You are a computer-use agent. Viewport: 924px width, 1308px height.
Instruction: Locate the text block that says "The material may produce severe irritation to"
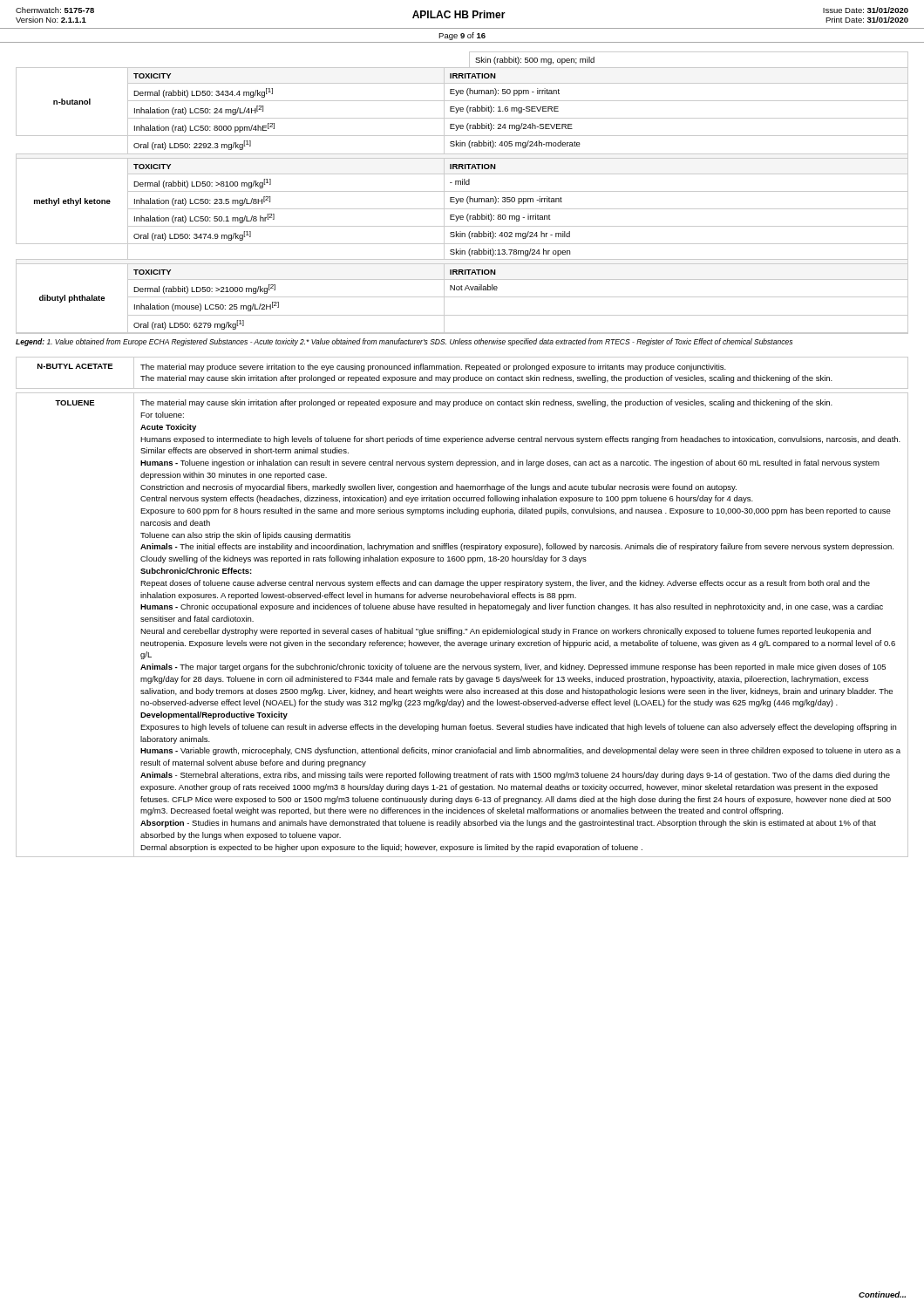tap(486, 372)
